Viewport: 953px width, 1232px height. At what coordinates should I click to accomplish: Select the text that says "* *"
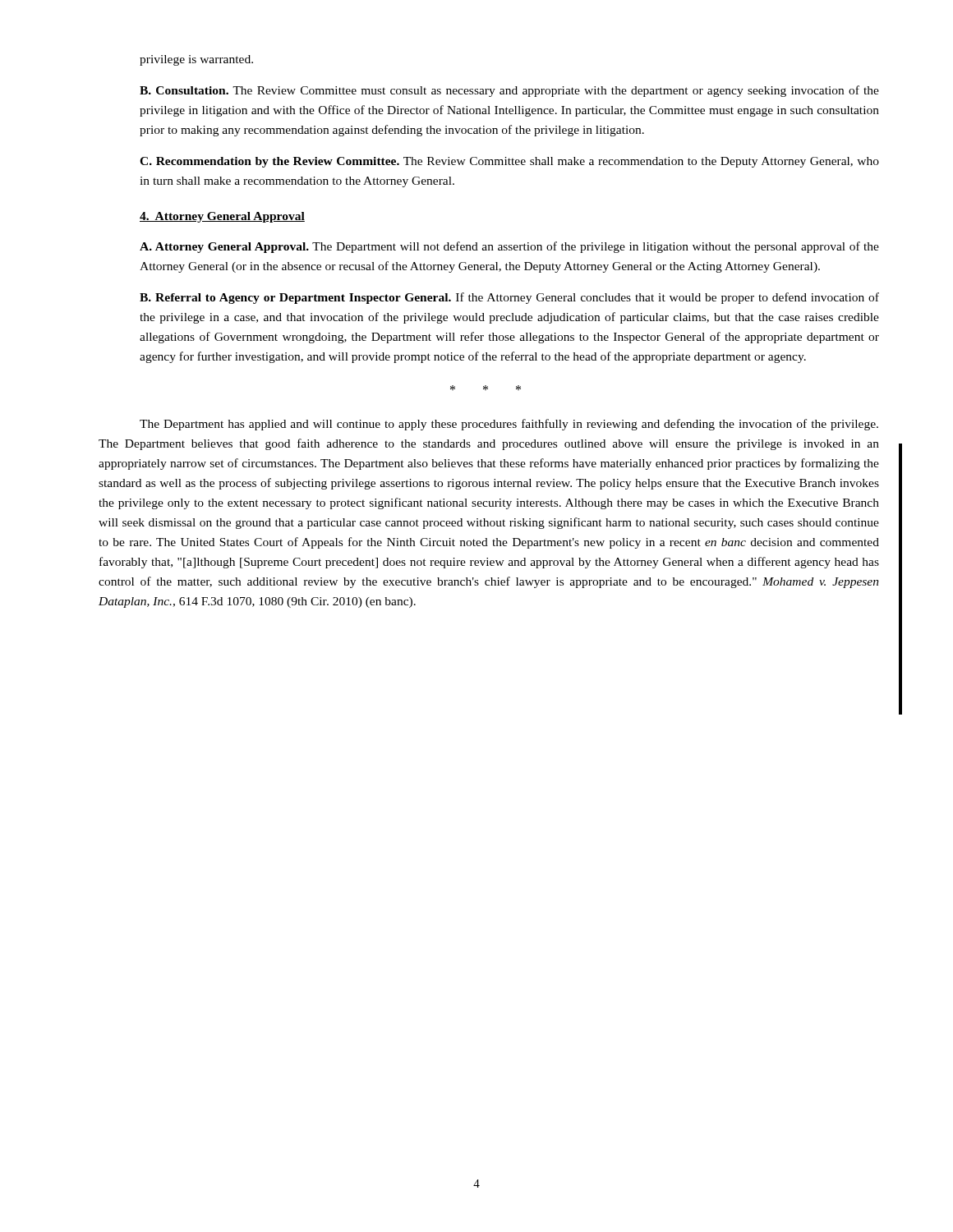click(489, 390)
